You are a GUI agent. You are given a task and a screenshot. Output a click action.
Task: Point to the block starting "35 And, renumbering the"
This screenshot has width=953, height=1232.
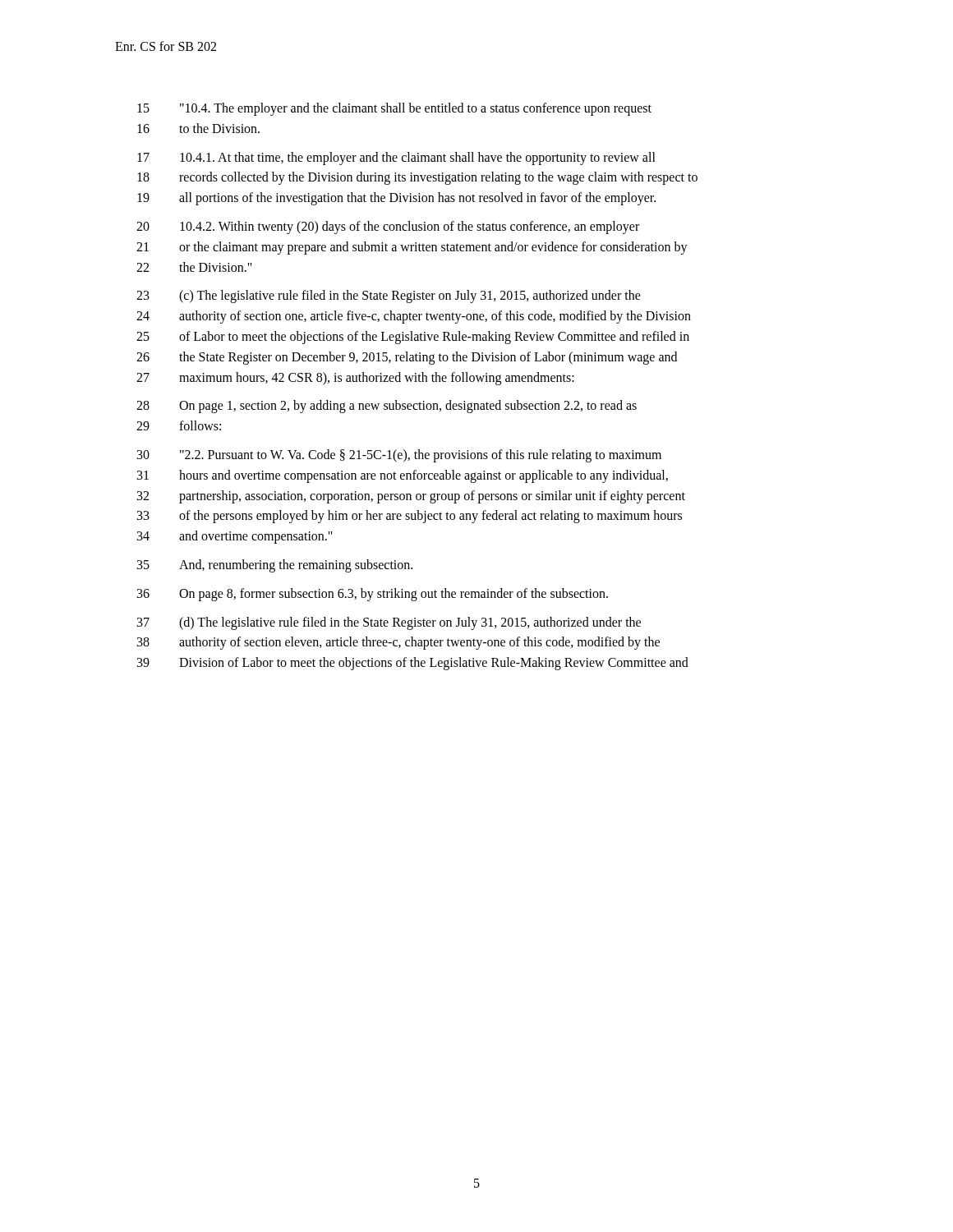[275, 566]
